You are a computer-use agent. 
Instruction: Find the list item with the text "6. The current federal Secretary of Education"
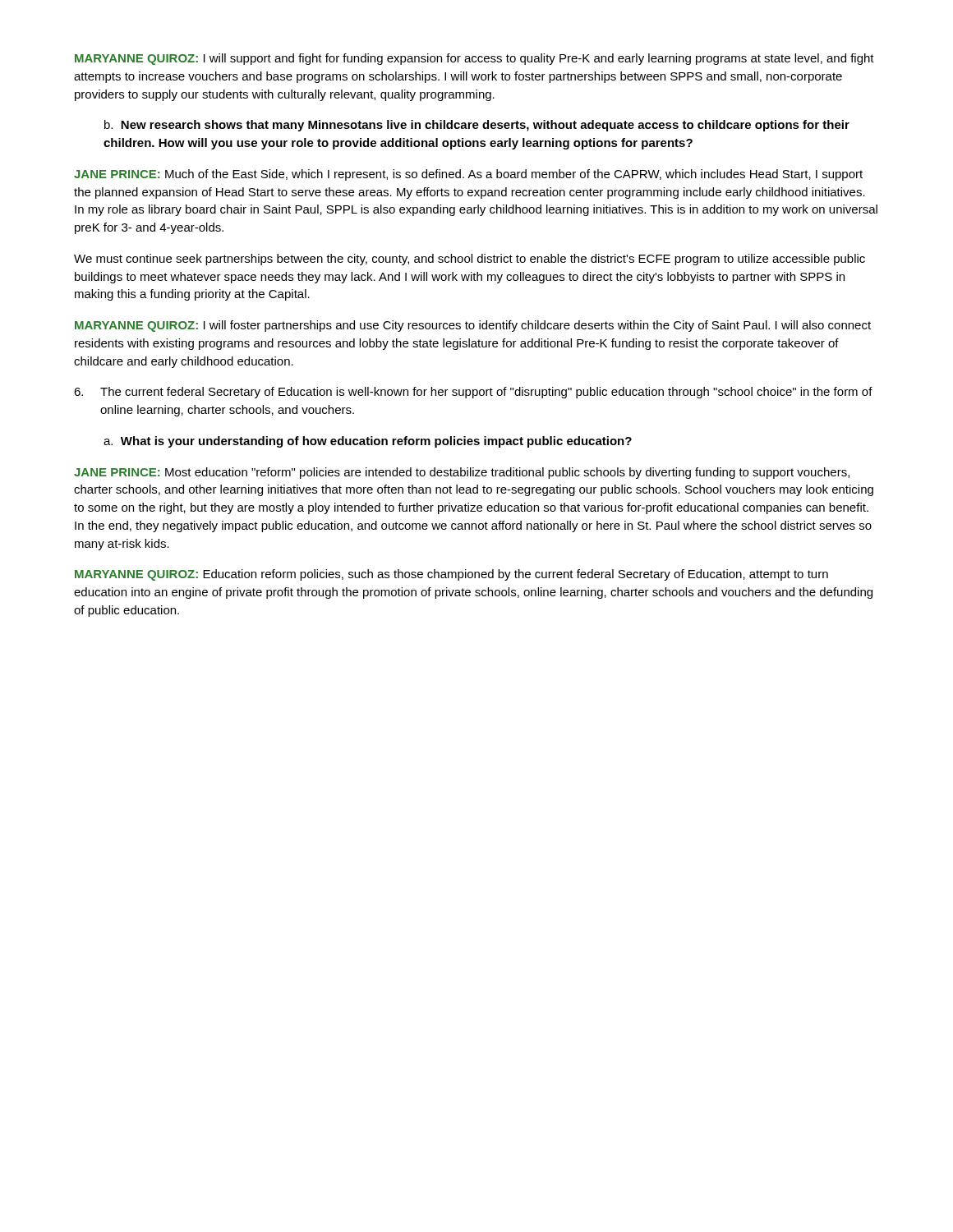pos(476,401)
